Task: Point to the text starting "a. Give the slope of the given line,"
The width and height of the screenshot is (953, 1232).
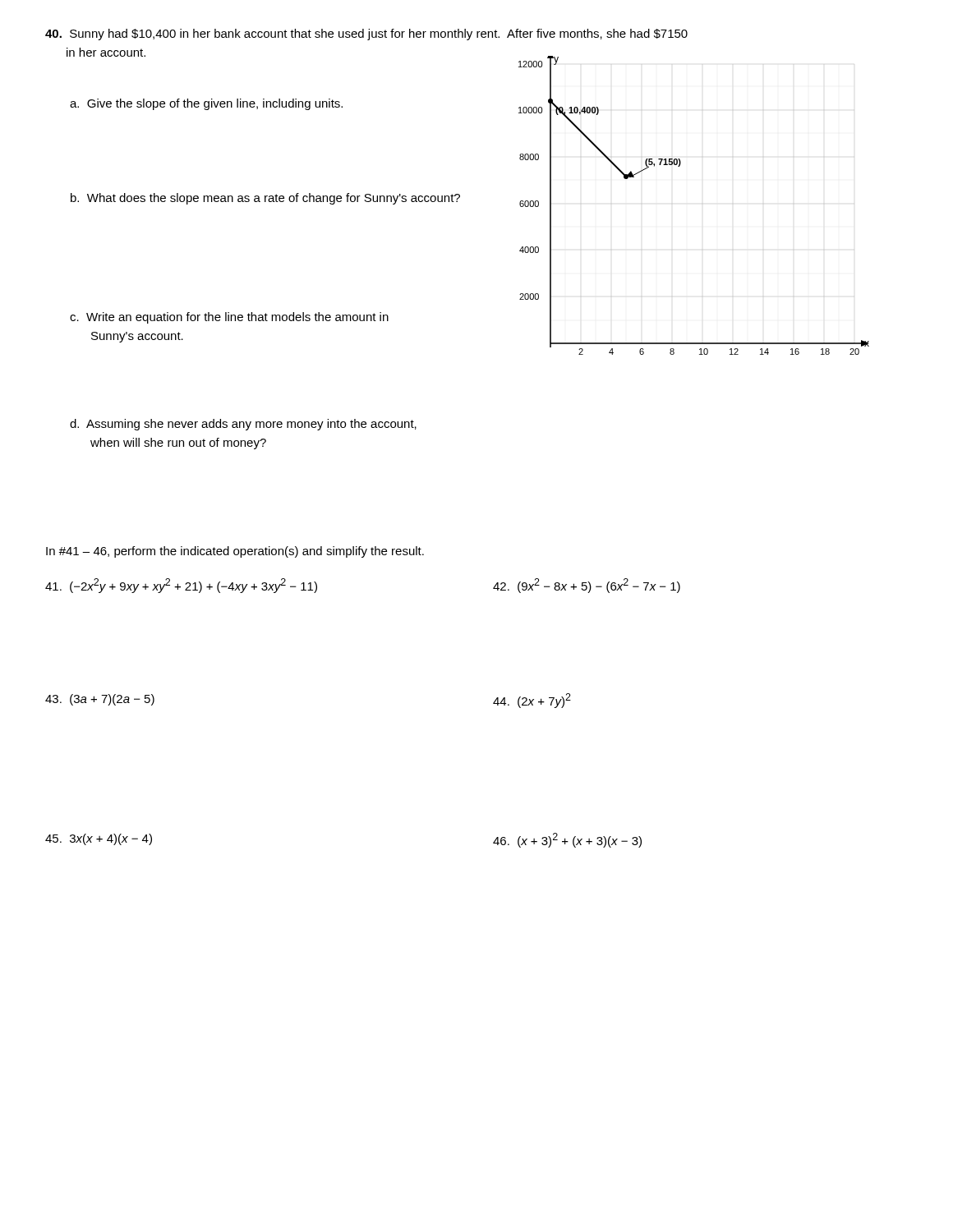Action: [207, 103]
